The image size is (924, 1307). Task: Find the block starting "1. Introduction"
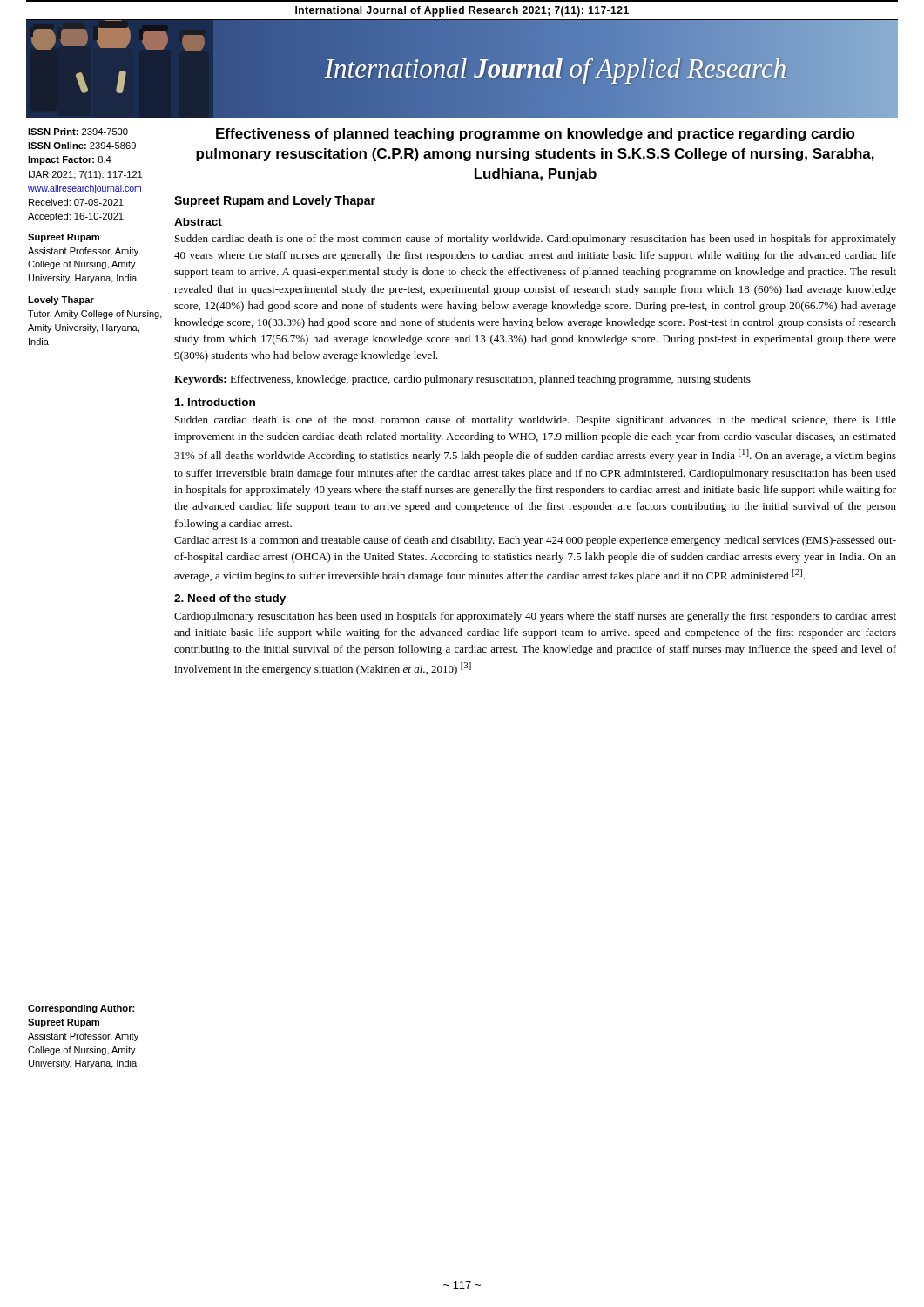click(215, 402)
